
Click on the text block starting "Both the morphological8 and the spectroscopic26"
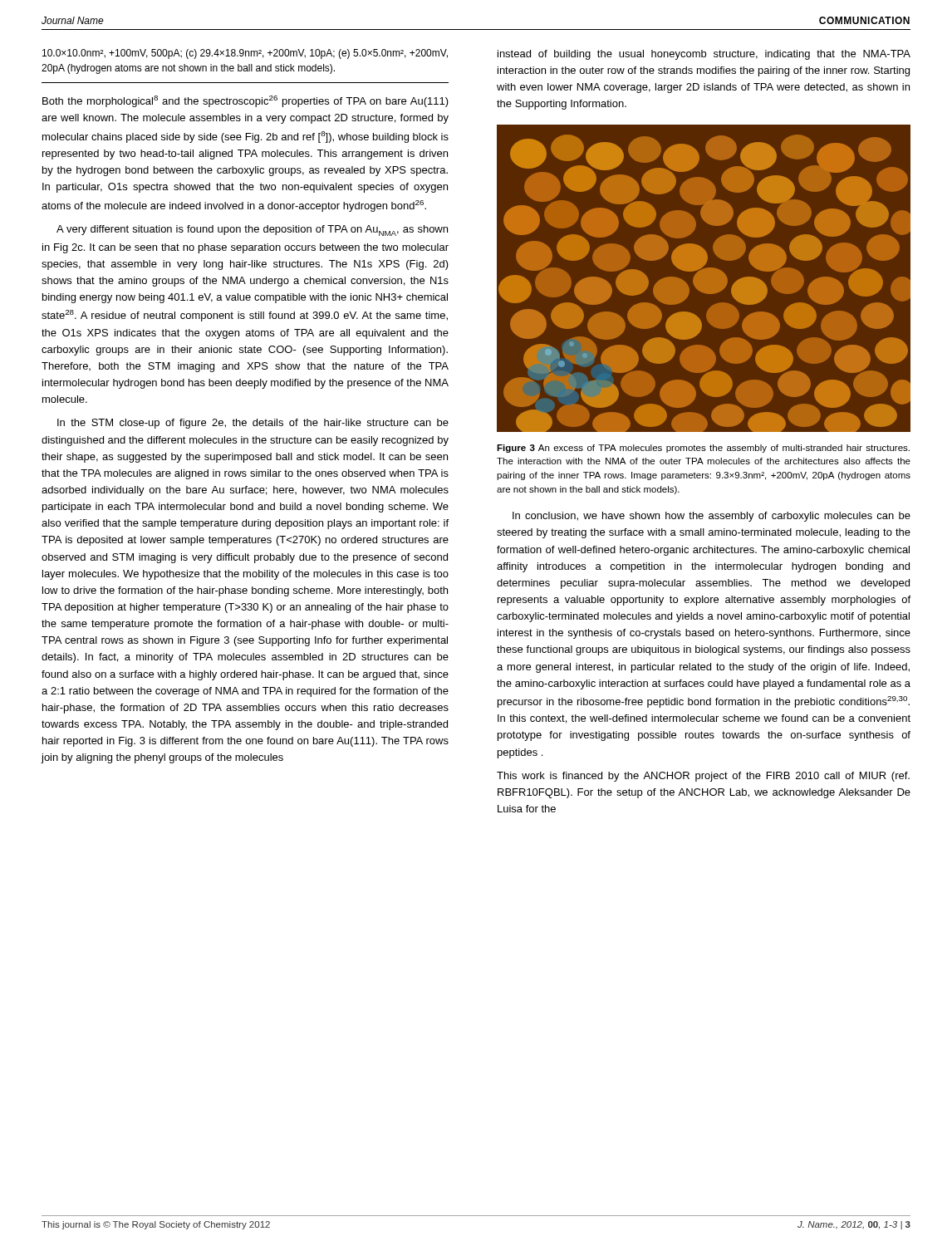pyautogui.click(x=245, y=429)
